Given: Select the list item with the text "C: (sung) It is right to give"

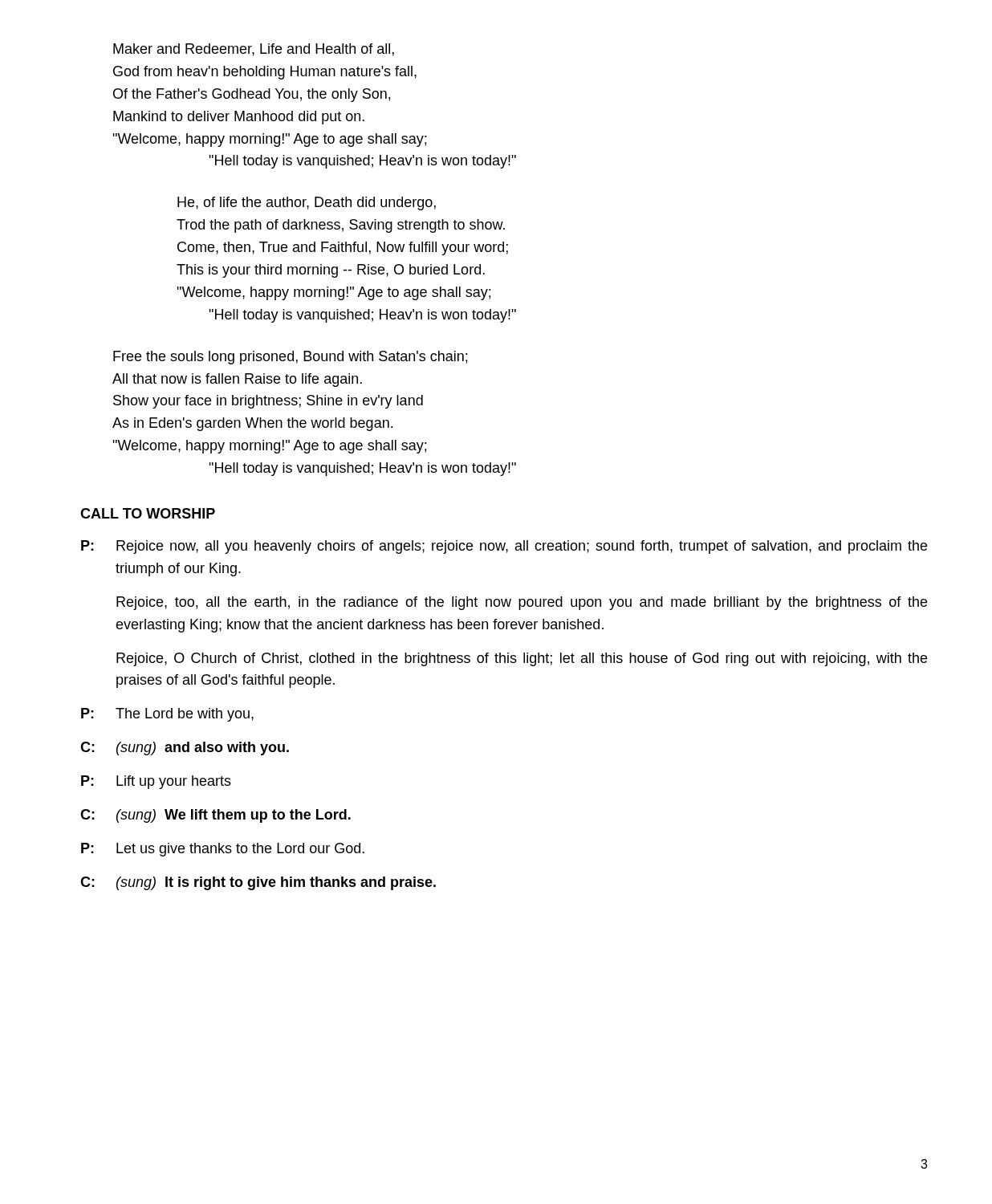Looking at the screenshot, I should tap(258, 883).
